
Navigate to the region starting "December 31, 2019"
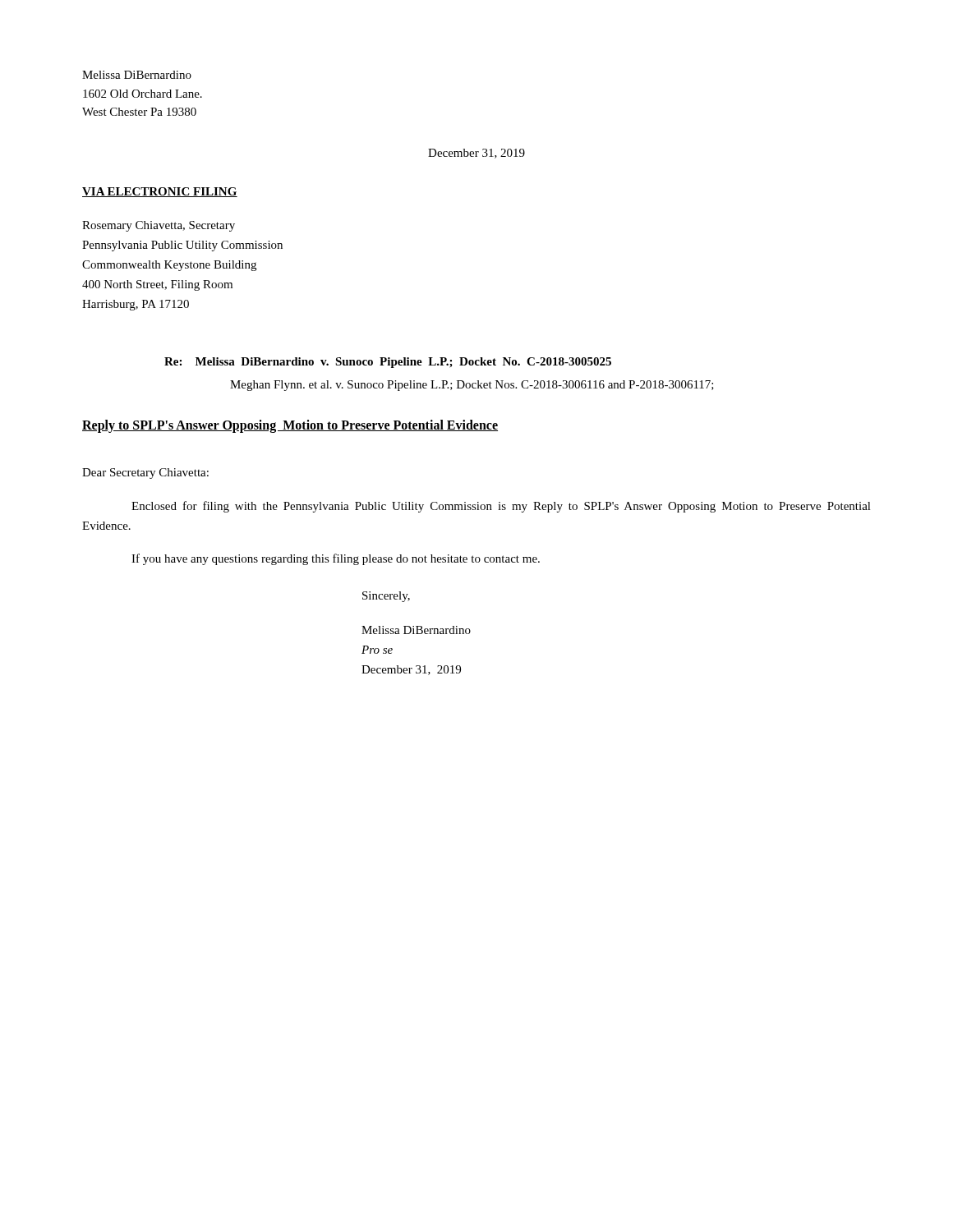[476, 152]
